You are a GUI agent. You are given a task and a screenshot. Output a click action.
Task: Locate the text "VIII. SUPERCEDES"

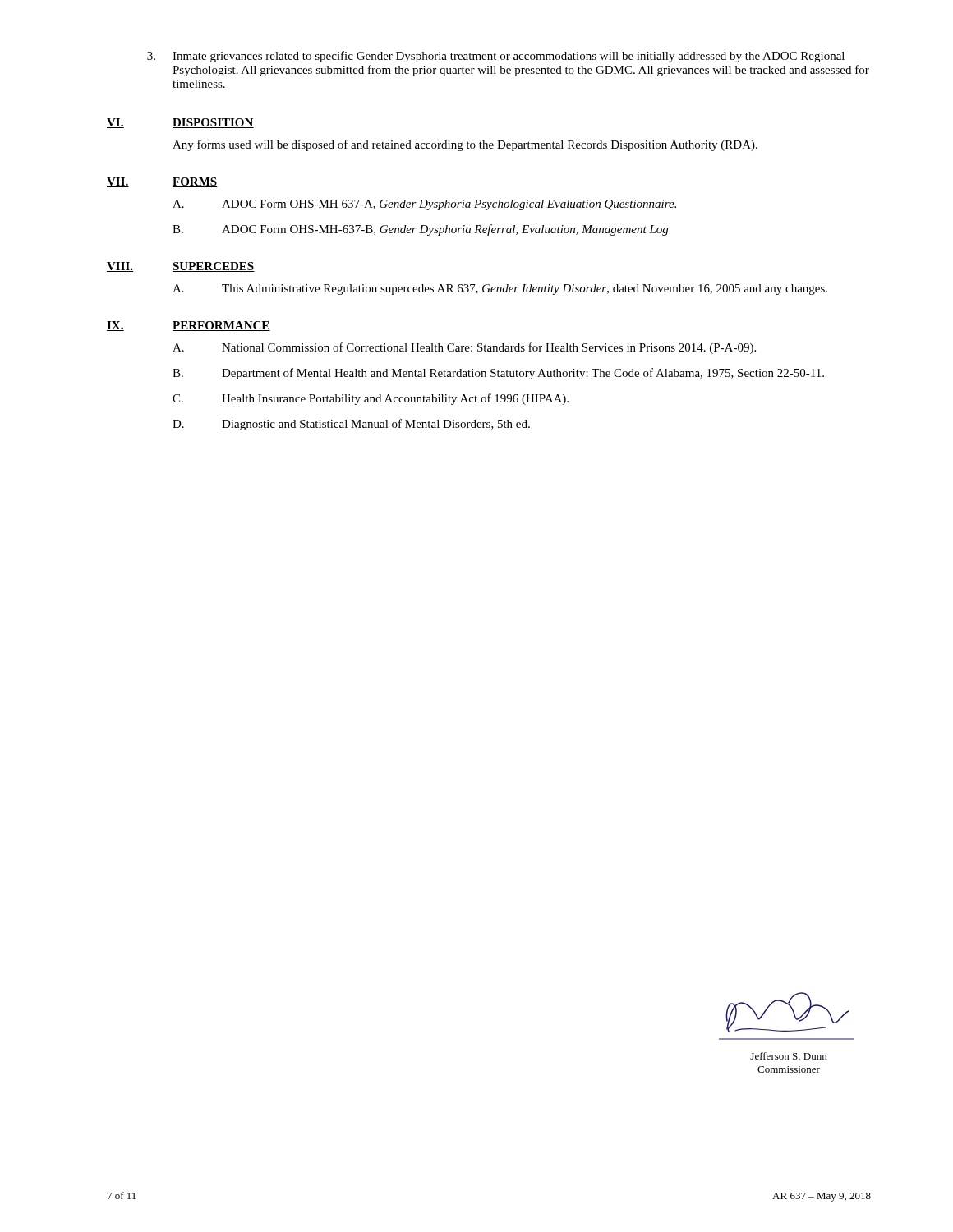click(x=180, y=267)
